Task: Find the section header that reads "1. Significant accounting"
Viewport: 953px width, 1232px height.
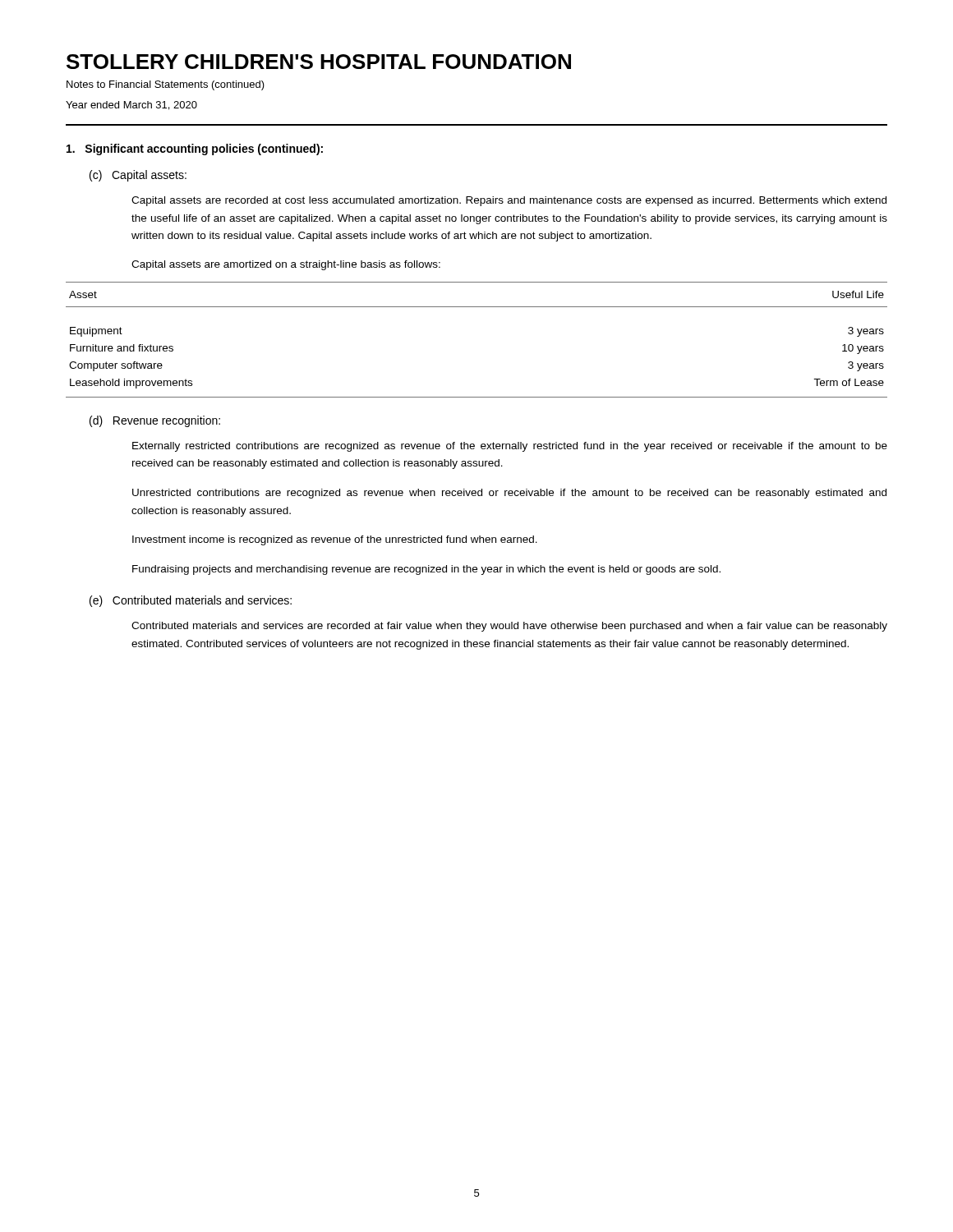Action: tap(195, 149)
